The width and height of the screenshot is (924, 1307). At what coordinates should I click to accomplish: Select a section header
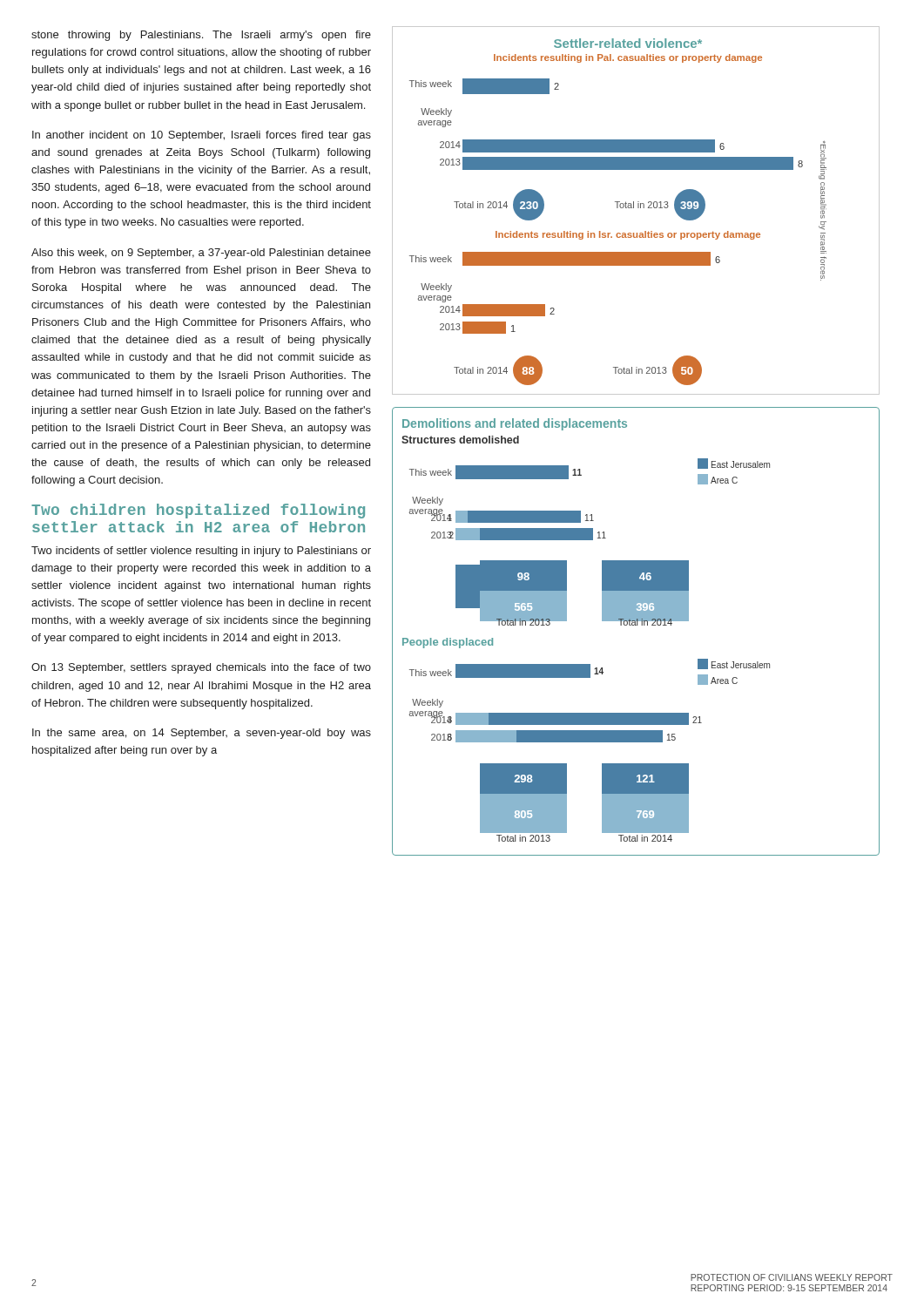click(199, 519)
